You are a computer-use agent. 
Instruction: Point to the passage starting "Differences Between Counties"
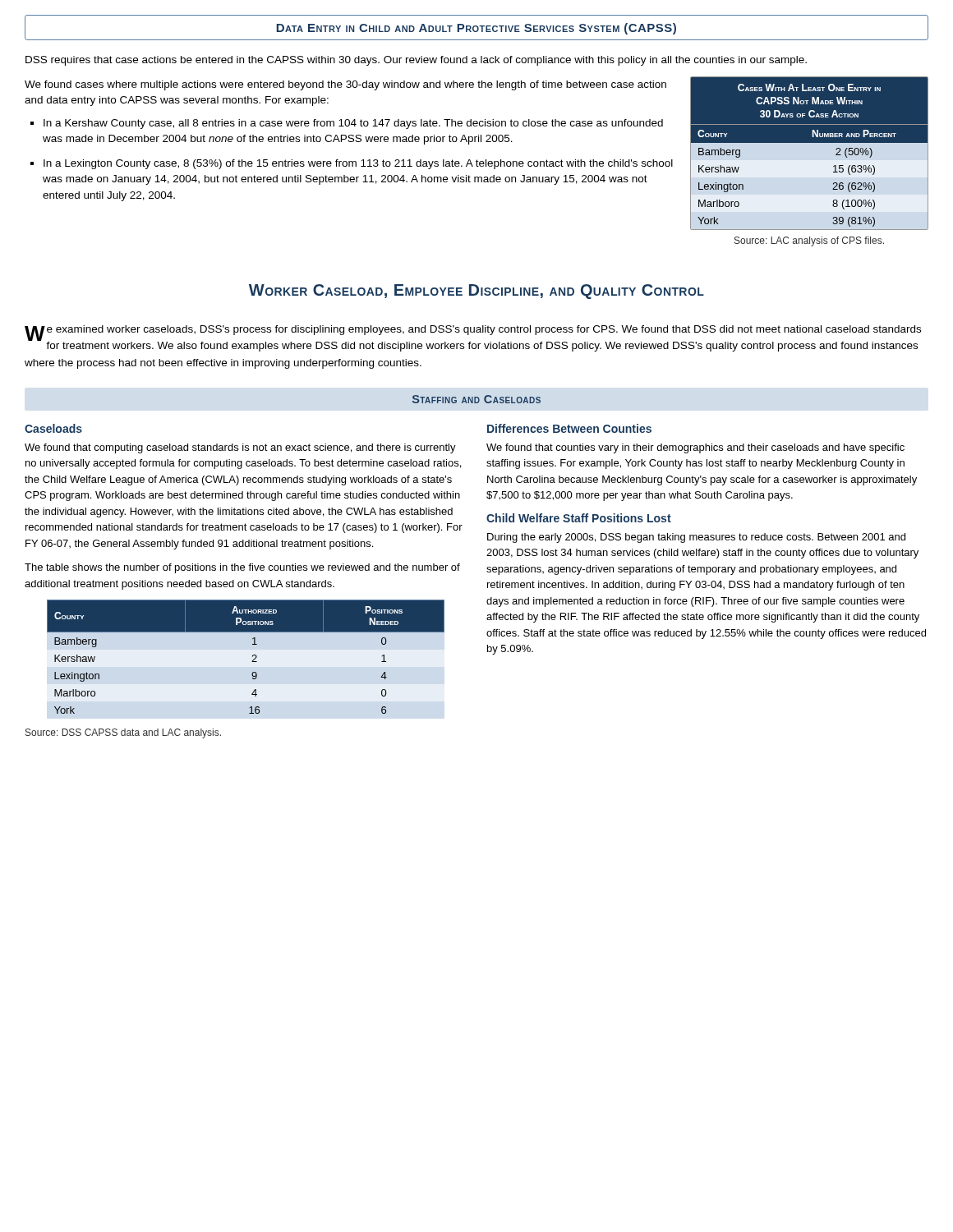tap(569, 429)
